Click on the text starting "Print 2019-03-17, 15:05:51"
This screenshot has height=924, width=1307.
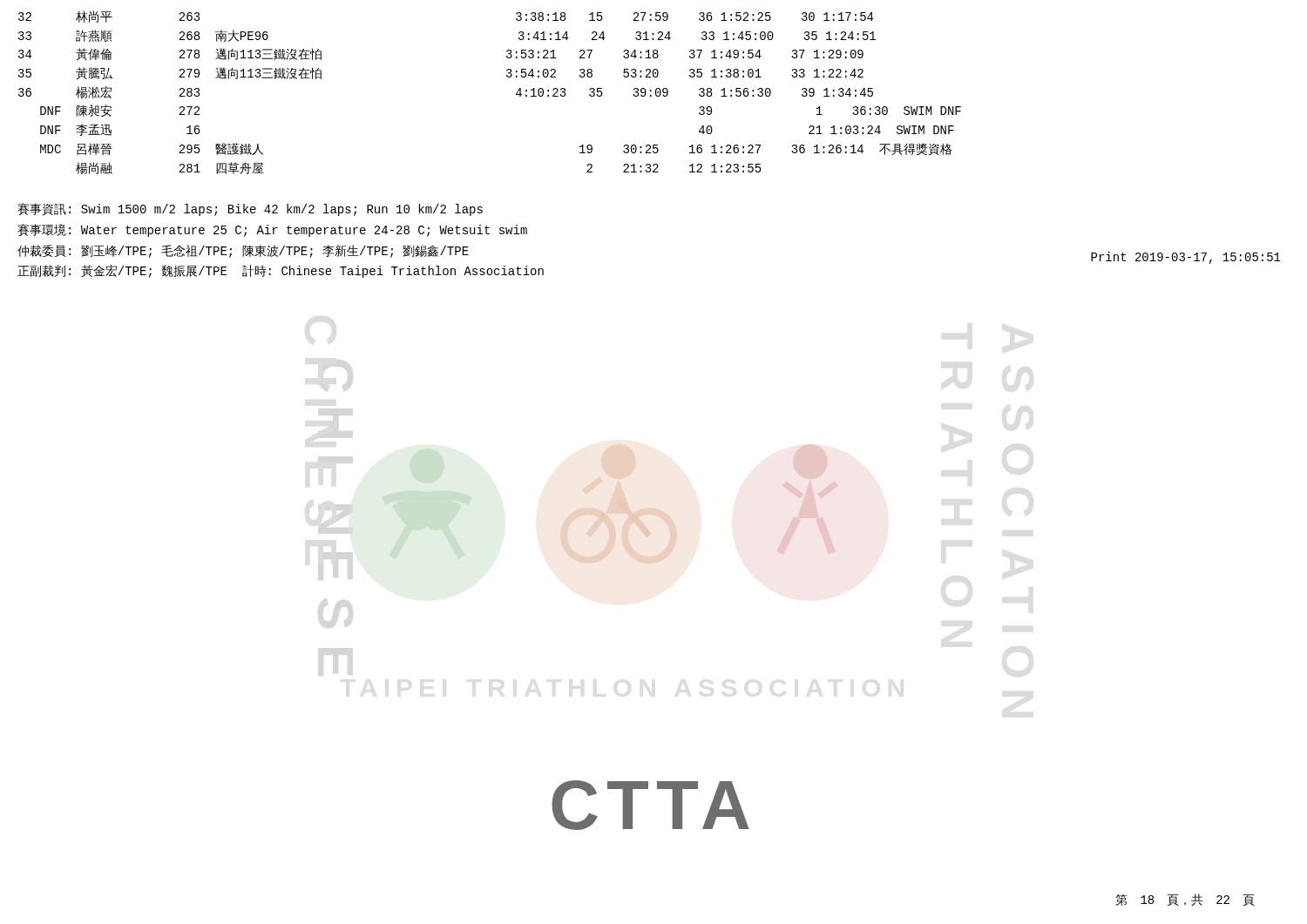1186,258
